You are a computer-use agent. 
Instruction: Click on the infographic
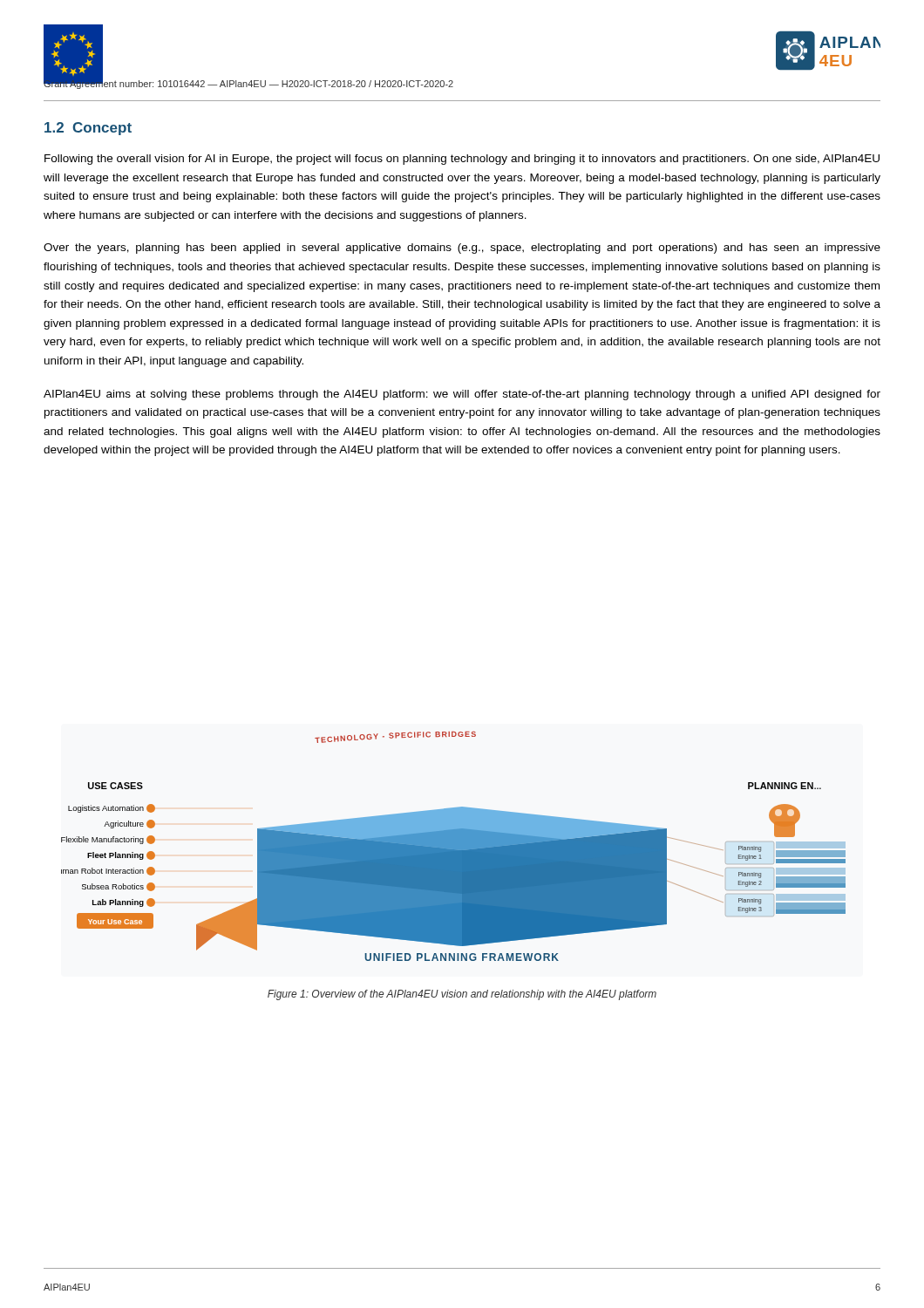(x=462, y=852)
